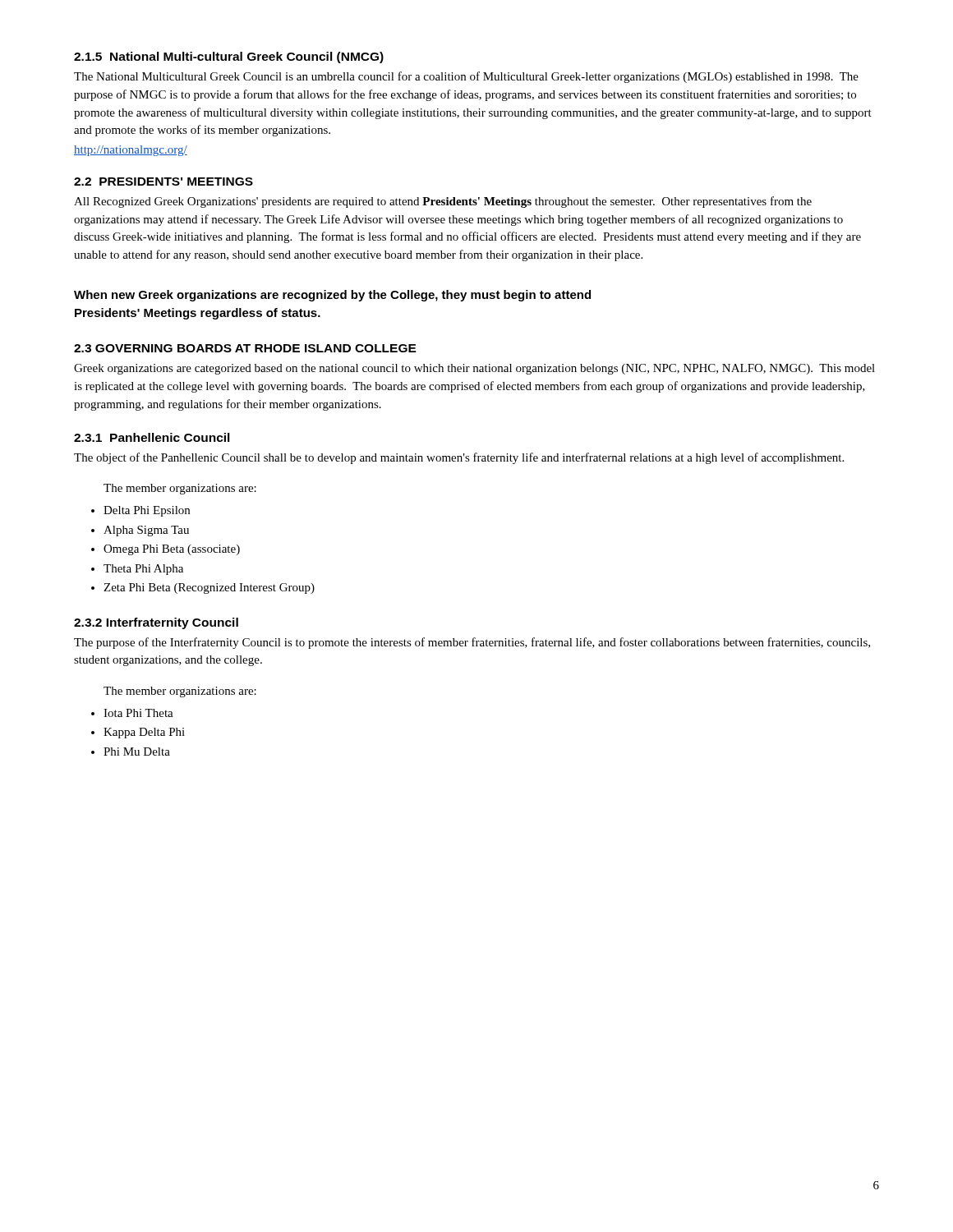Where is the passage that starts "All Recognized Greek"?

click(x=467, y=228)
